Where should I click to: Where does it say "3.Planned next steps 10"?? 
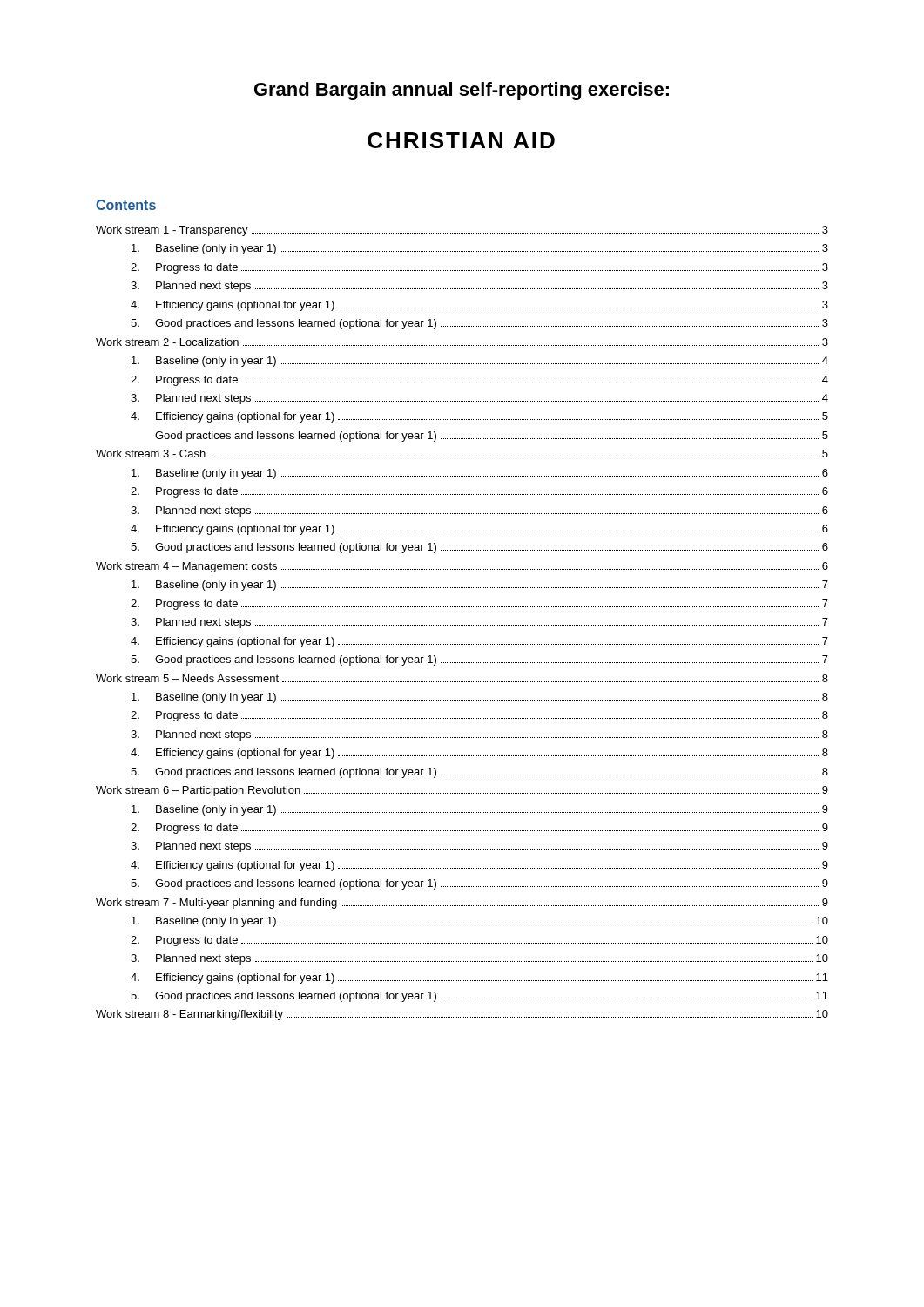click(479, 958)
